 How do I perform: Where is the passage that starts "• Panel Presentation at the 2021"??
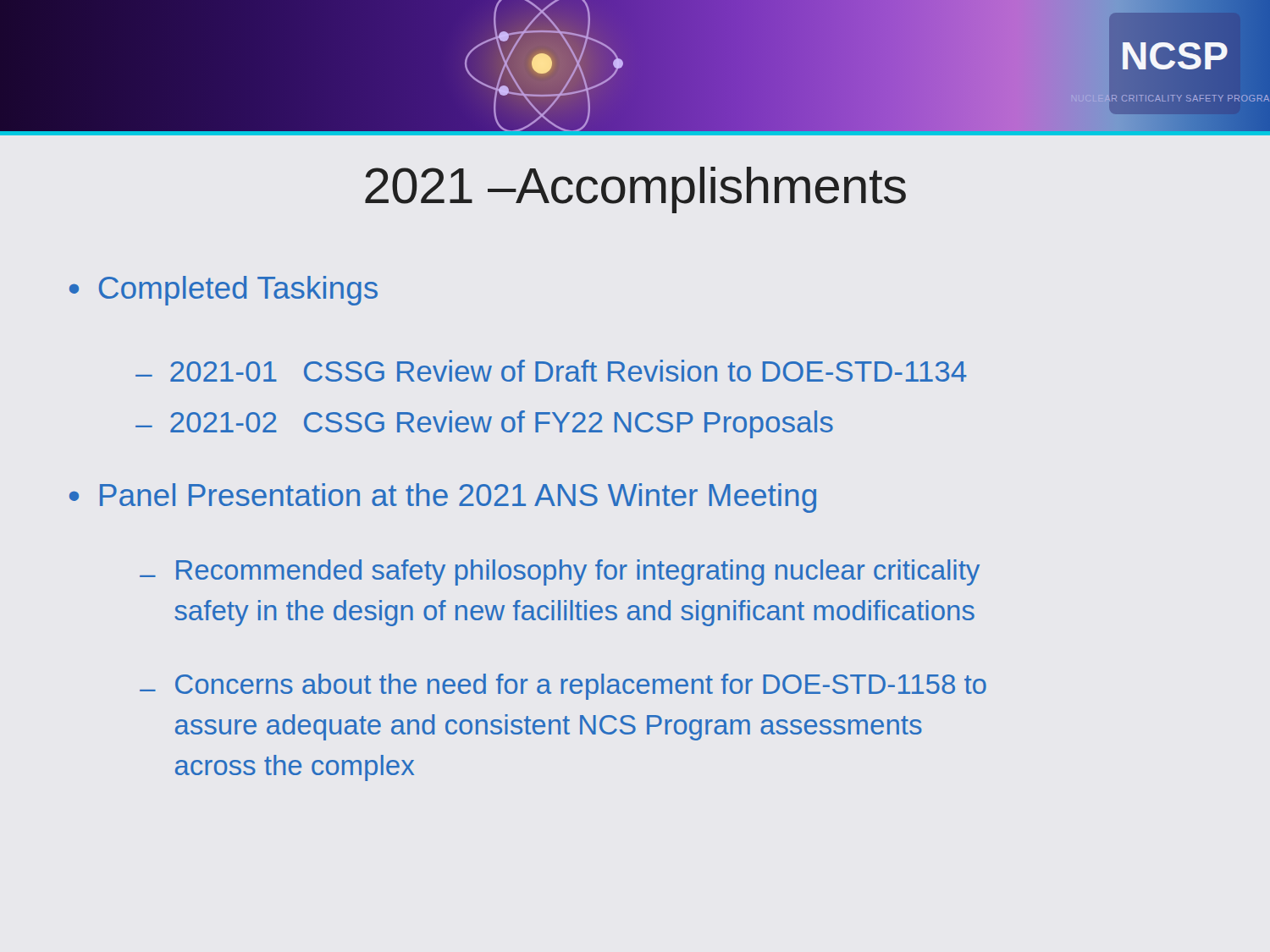pos(443,496)
